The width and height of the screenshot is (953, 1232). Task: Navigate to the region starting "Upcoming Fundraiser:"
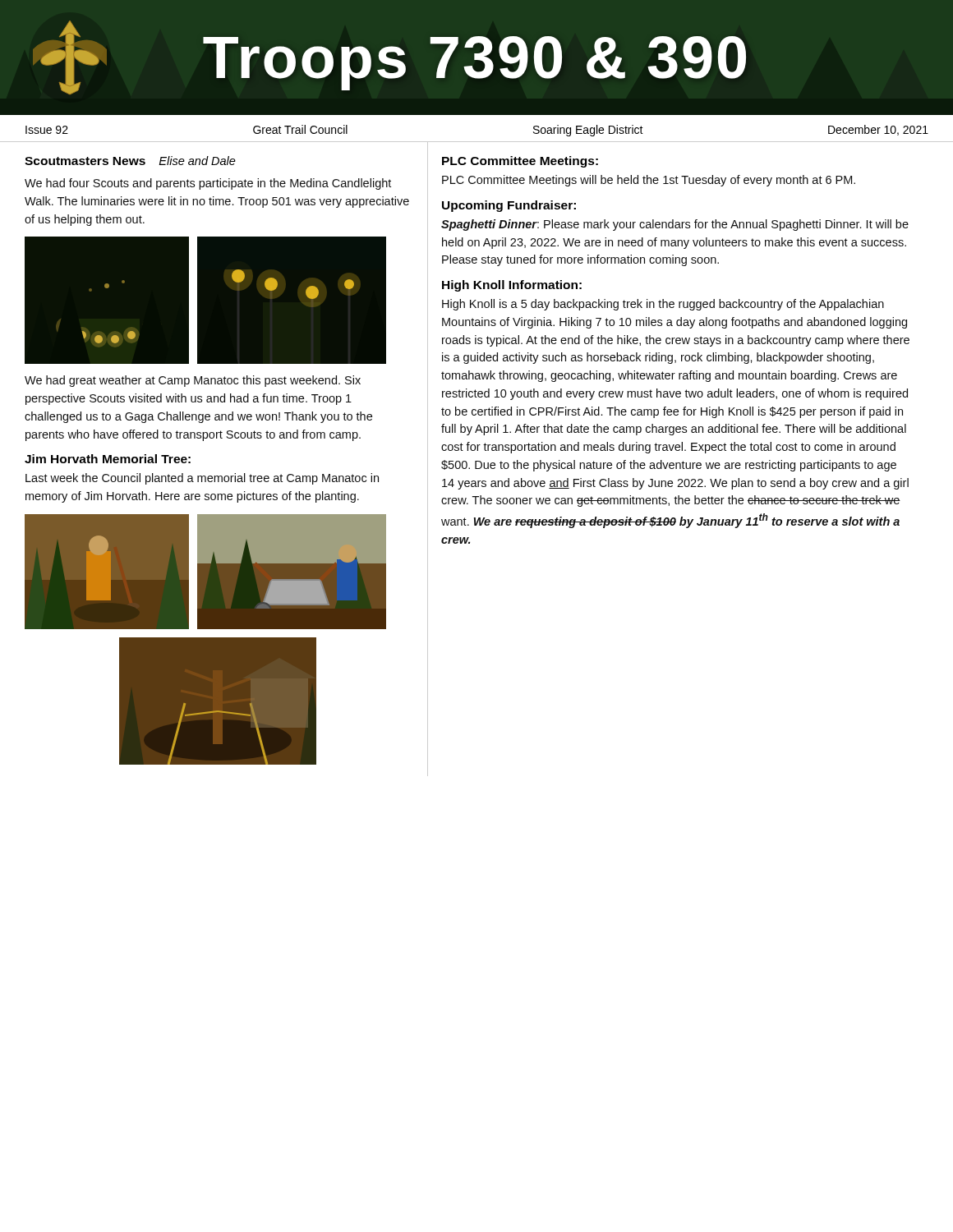pos(509,205)
